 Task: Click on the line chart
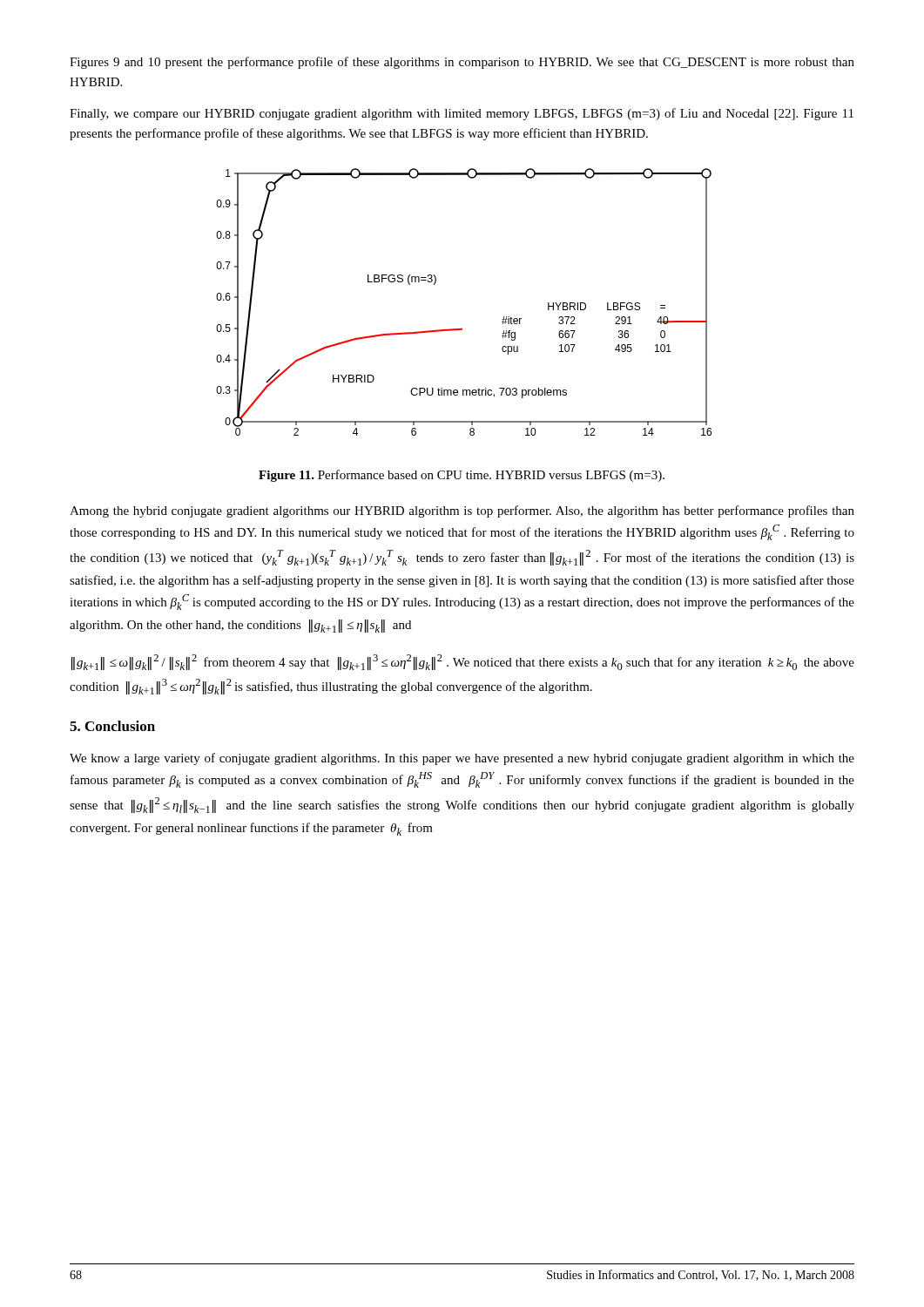tap(462, 310)
